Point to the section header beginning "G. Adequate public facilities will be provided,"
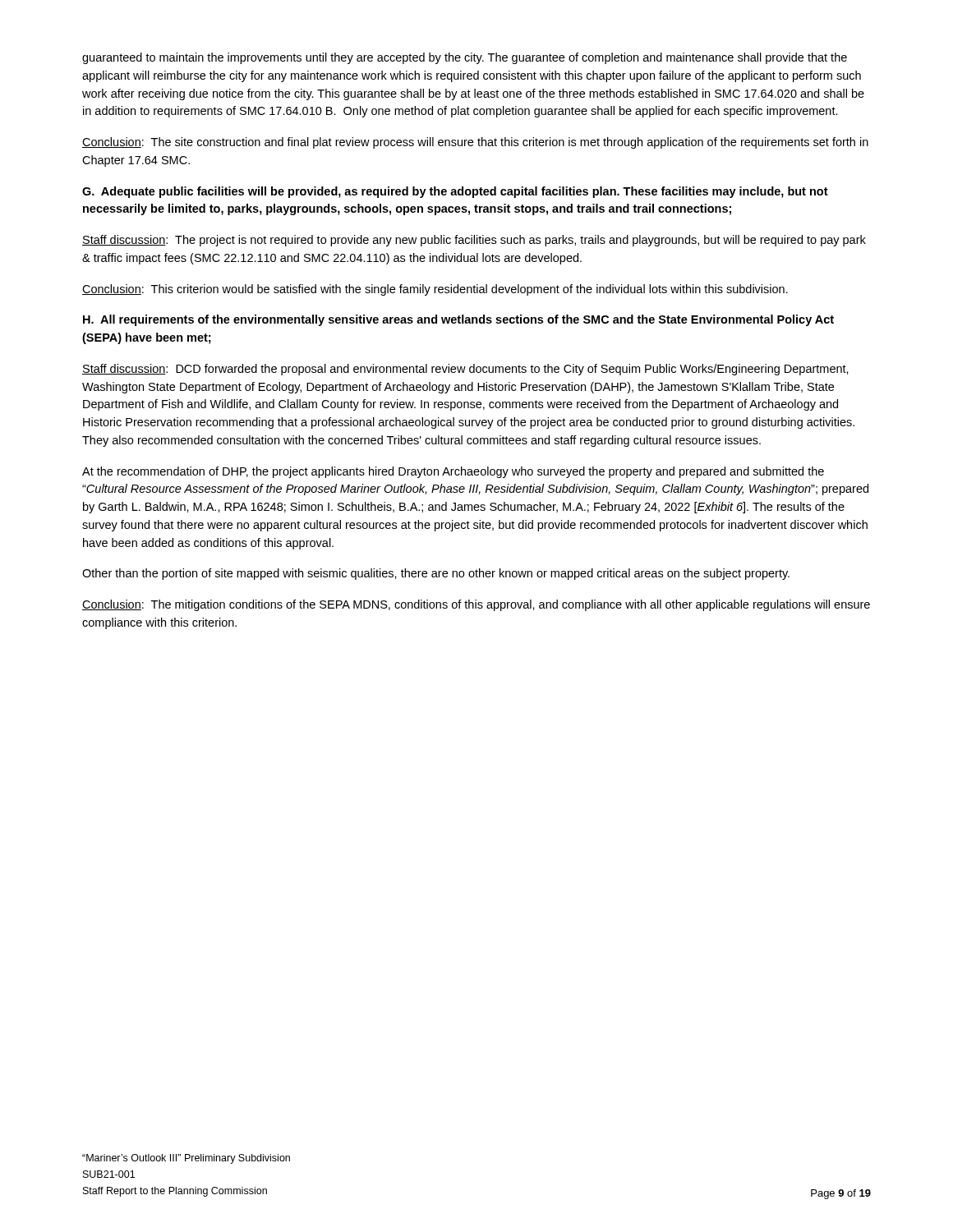The width and height of the screenshot is (953, 1232). [x=455, y=200]
